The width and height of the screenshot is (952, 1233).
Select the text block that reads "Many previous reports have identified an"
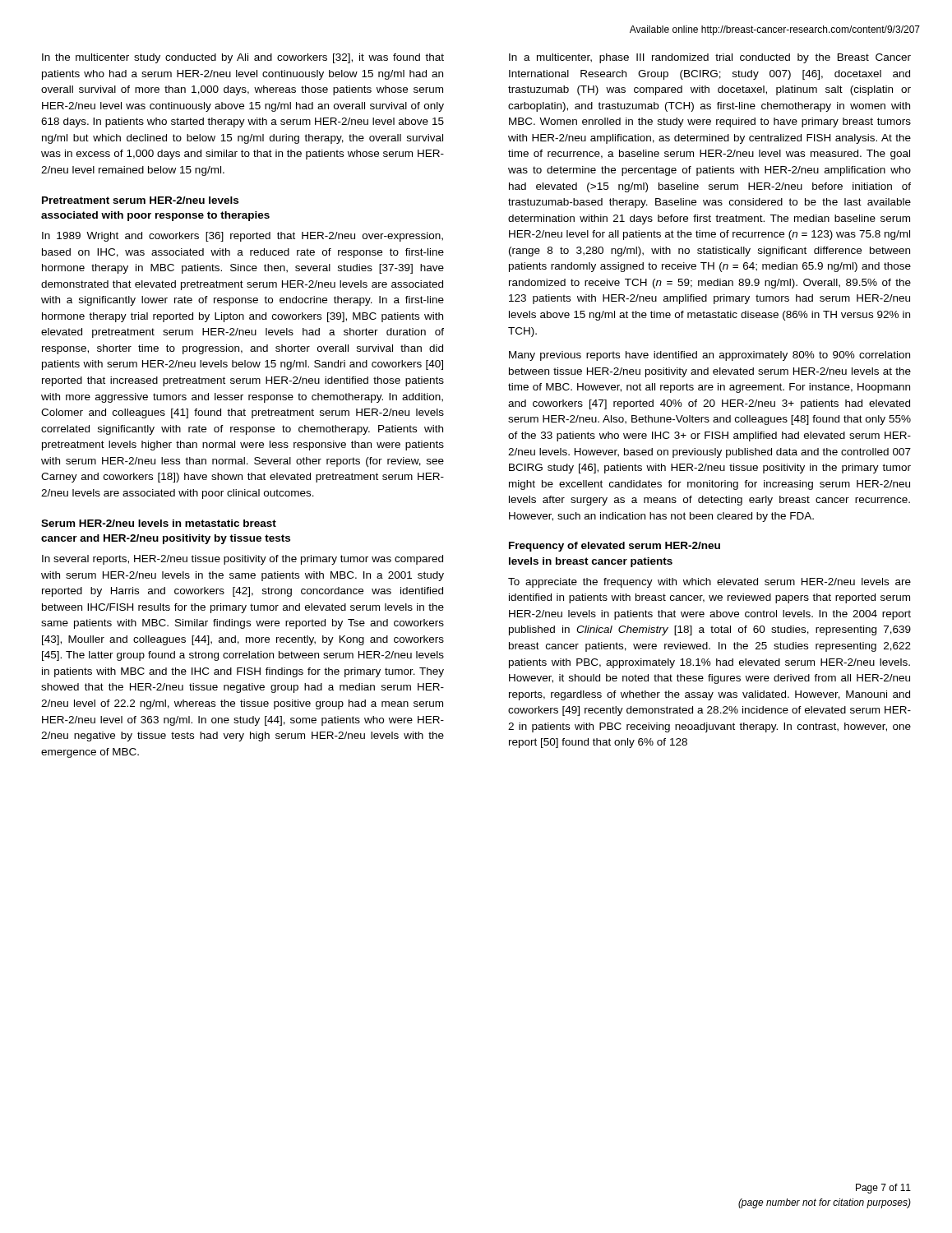click(x=709, y=435)
